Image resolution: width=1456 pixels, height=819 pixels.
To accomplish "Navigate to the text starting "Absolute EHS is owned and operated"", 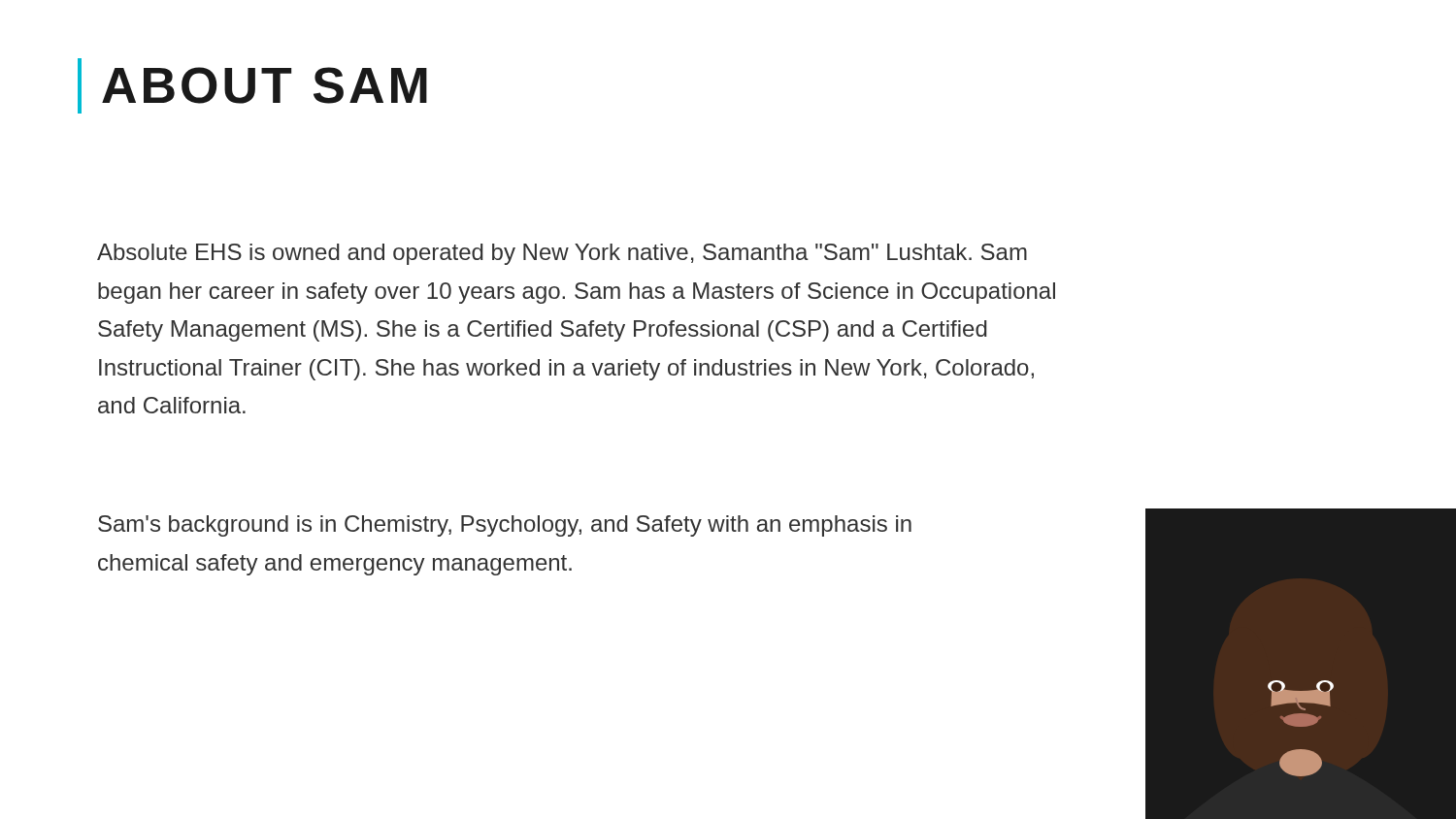I will point(577,329).
